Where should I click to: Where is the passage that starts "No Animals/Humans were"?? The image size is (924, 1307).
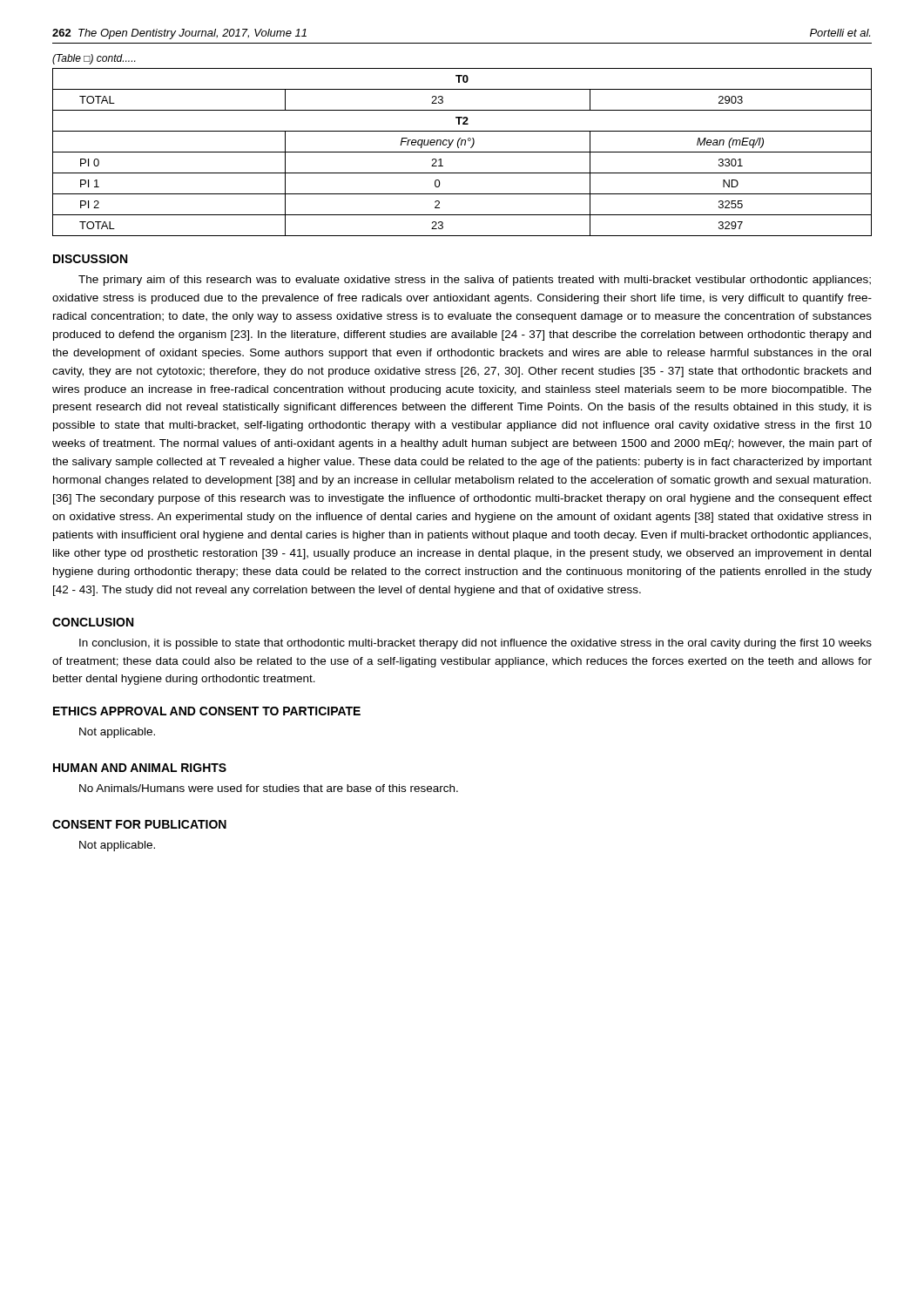pos(269,788)
